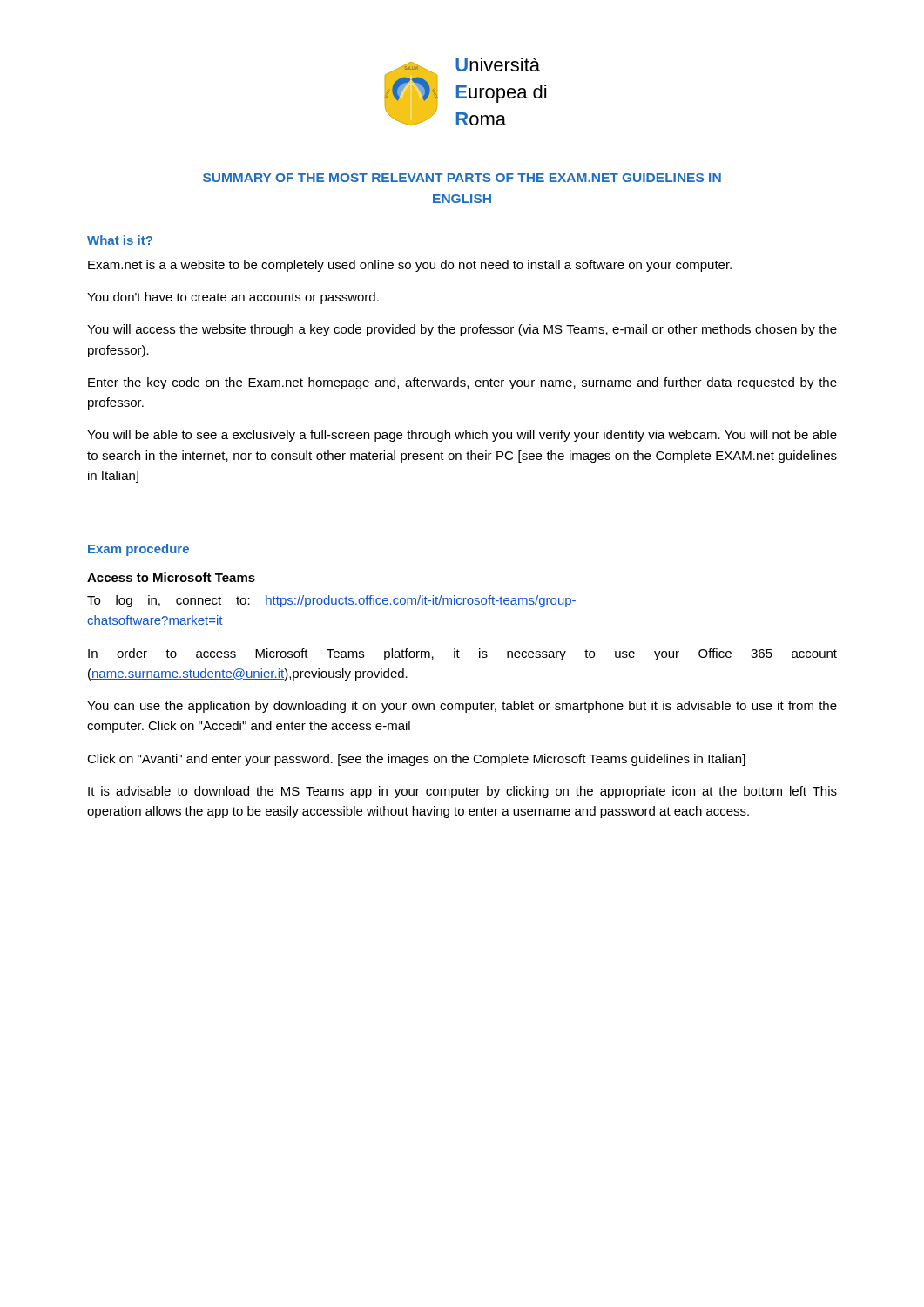Click the passage that begins "In order to access Microsoft Teams"

pos(462,663)
